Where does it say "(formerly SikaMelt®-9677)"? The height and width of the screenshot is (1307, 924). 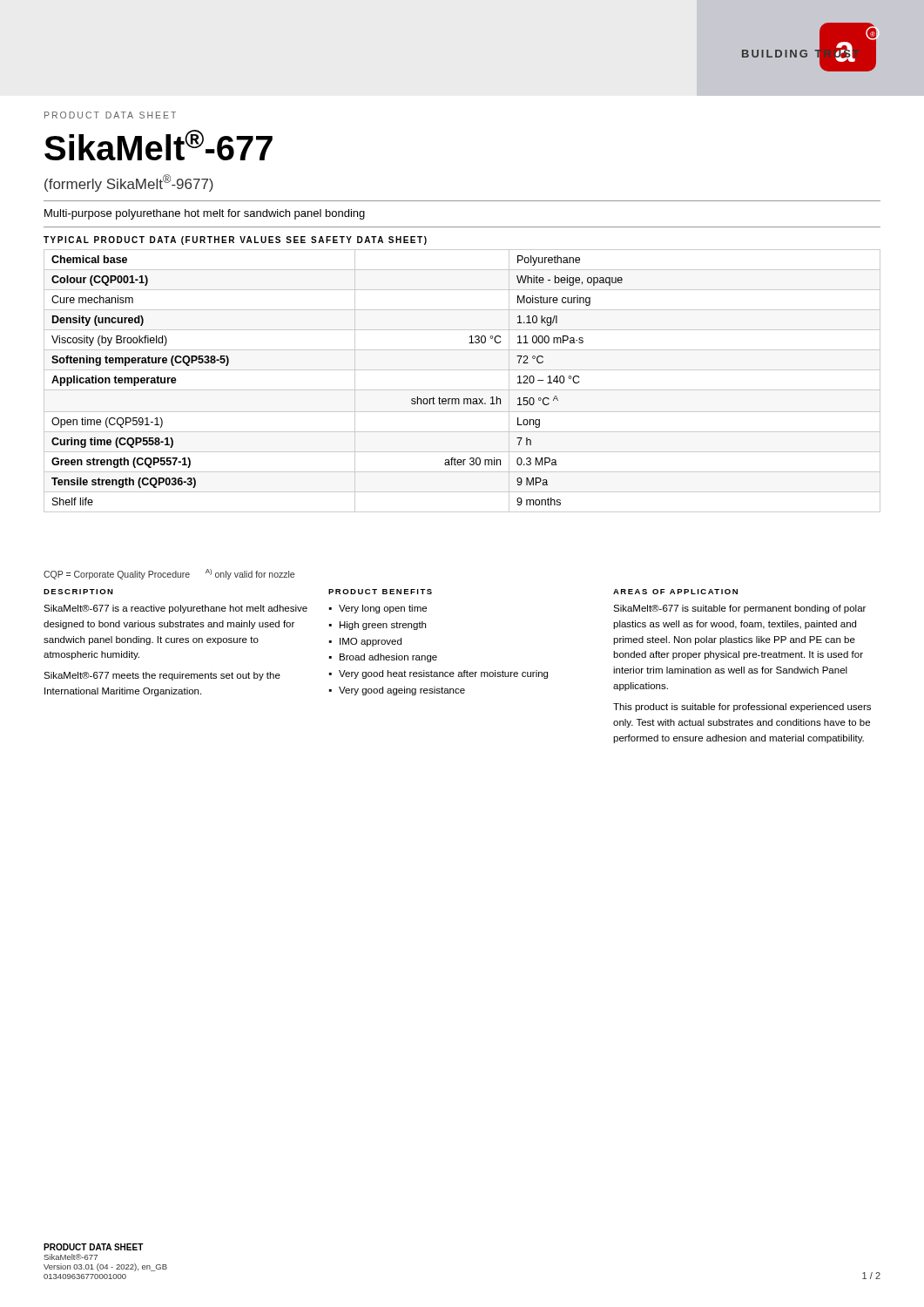(x=129, y=182)
